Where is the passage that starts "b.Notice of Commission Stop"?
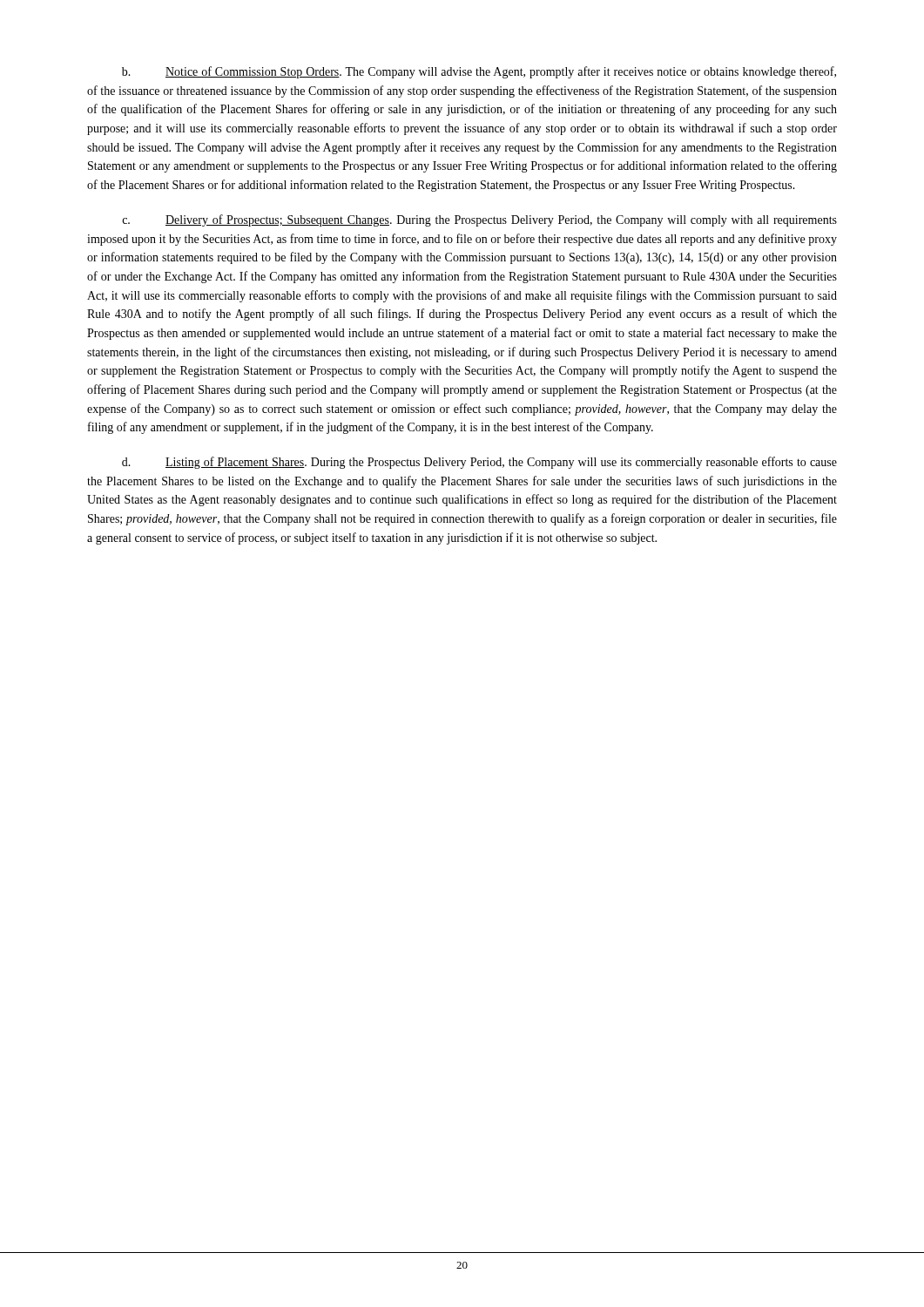This screenshot has width=924, height=1307. click(x=462, y=127)
